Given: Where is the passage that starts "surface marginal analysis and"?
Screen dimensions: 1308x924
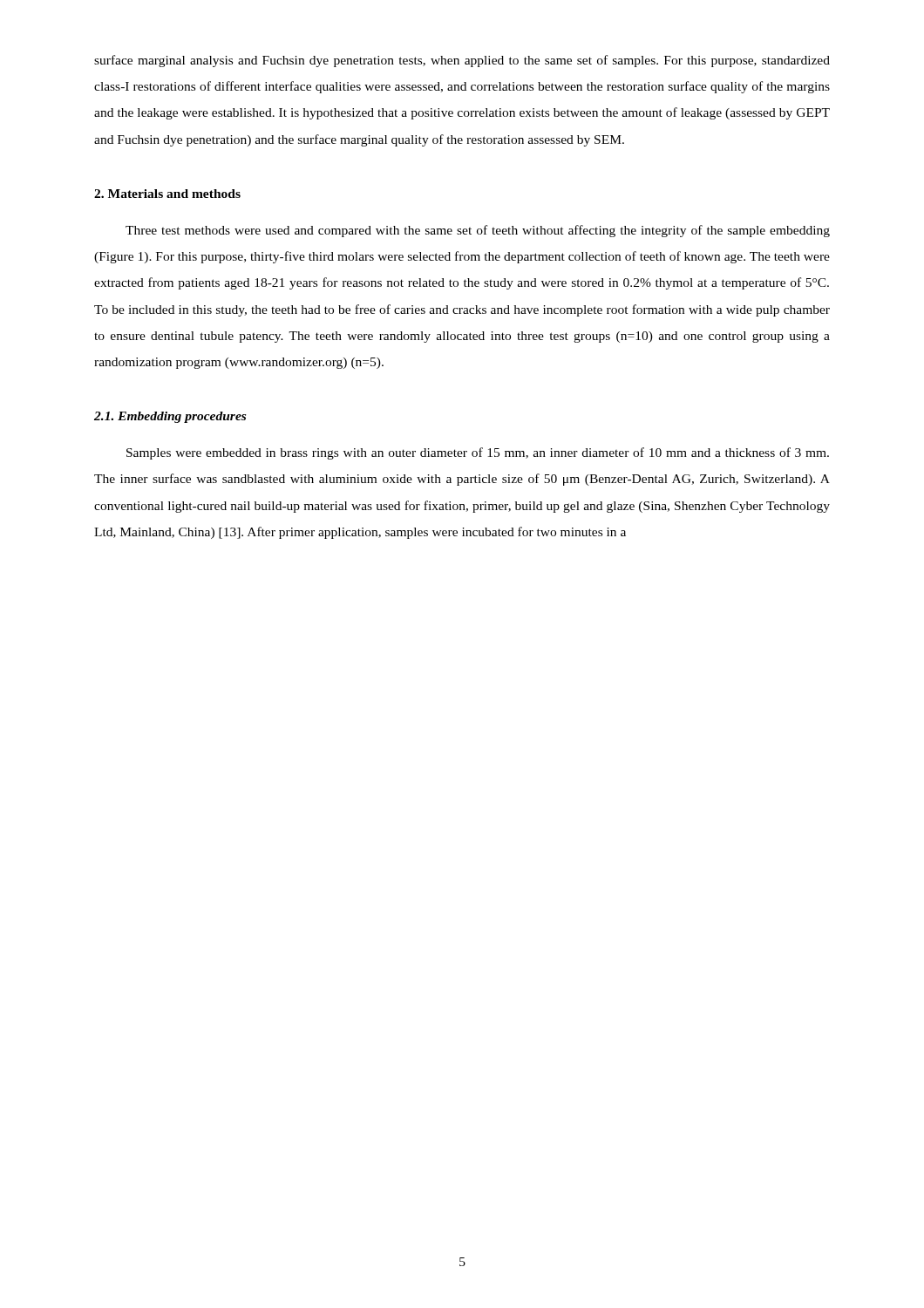Looking at the screenshot, I should [x=462, y=99].
